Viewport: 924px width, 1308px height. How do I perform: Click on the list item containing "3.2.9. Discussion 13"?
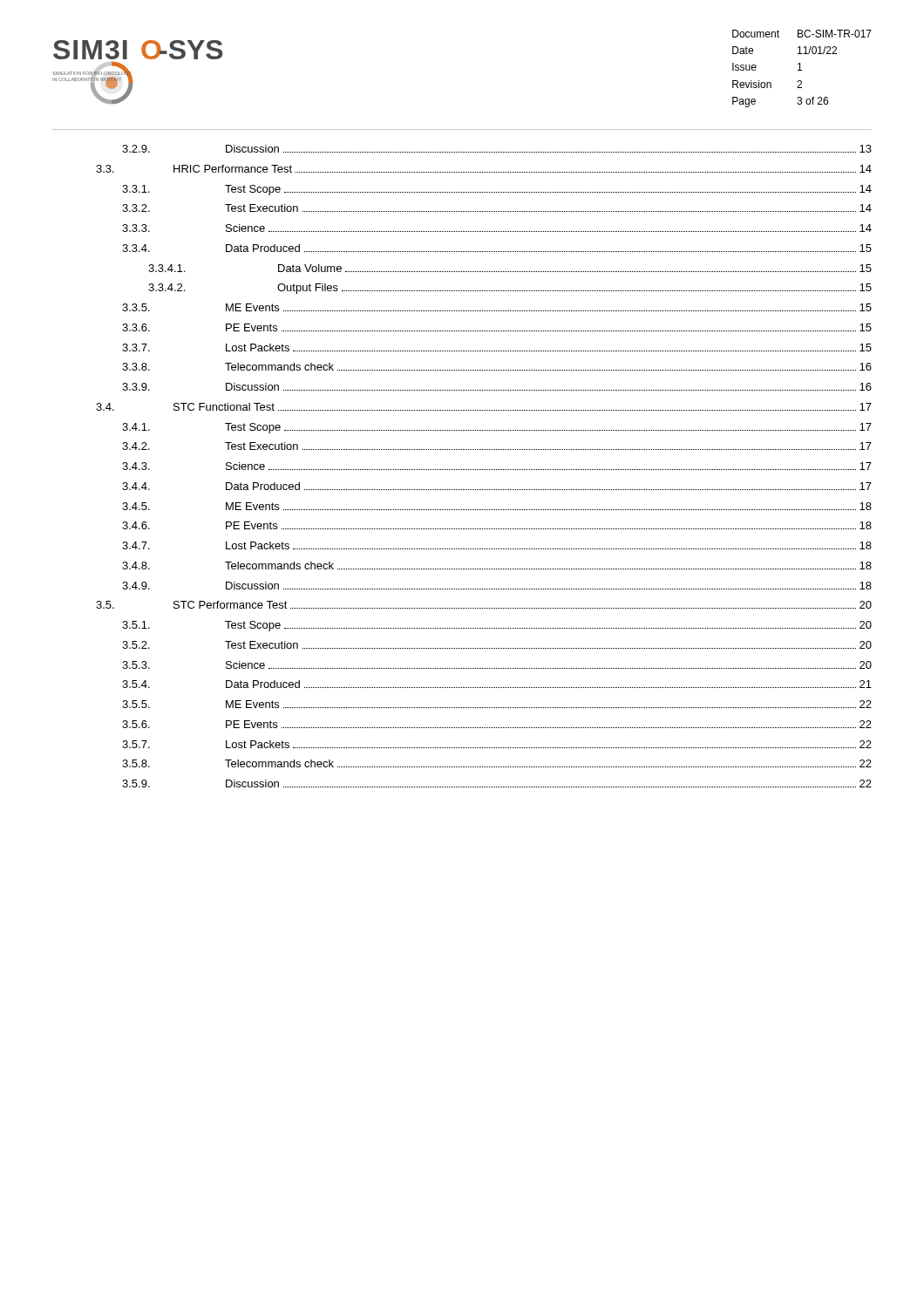click(x=471, y=149)
